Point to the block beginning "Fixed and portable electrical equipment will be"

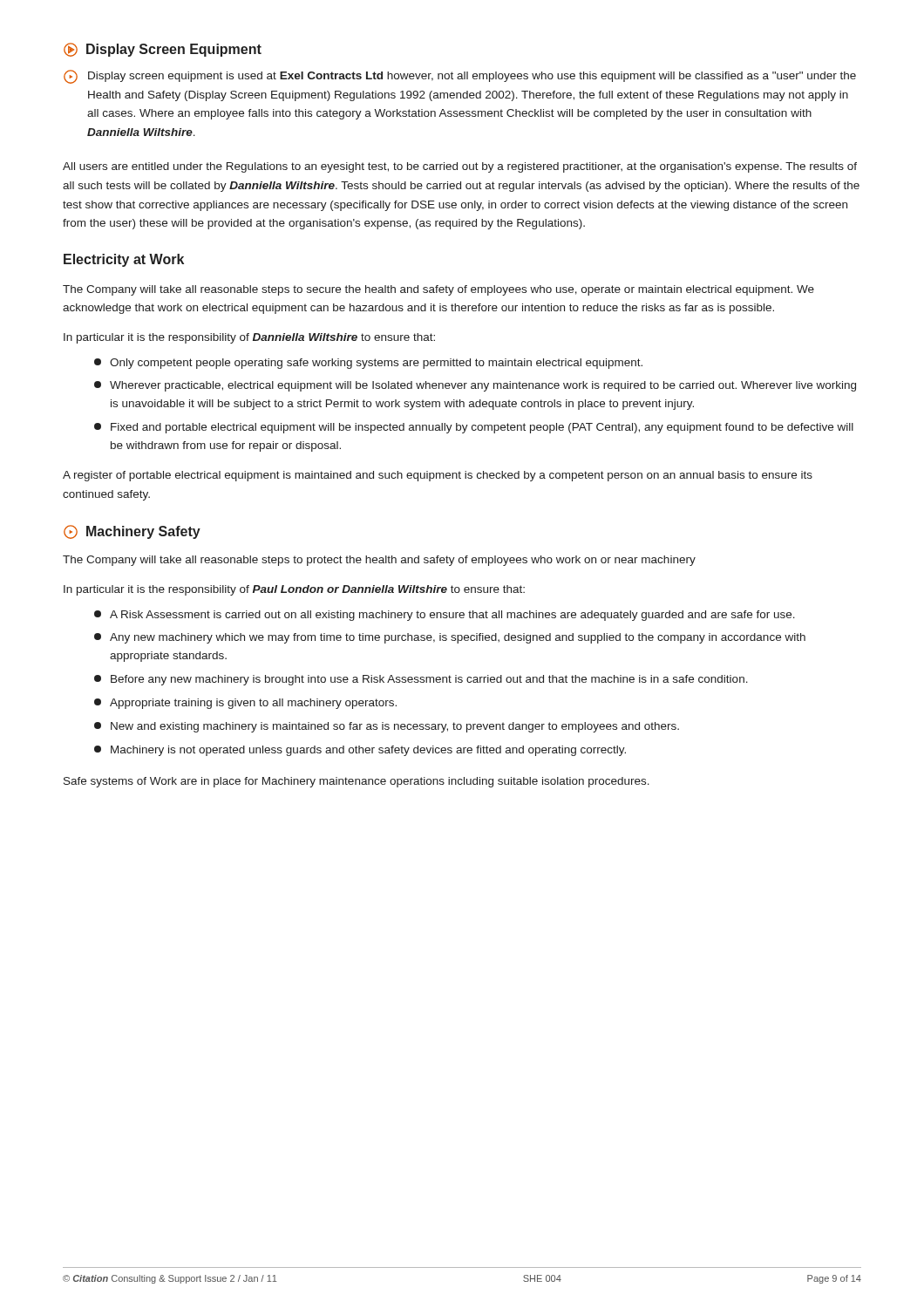[478, 437]
